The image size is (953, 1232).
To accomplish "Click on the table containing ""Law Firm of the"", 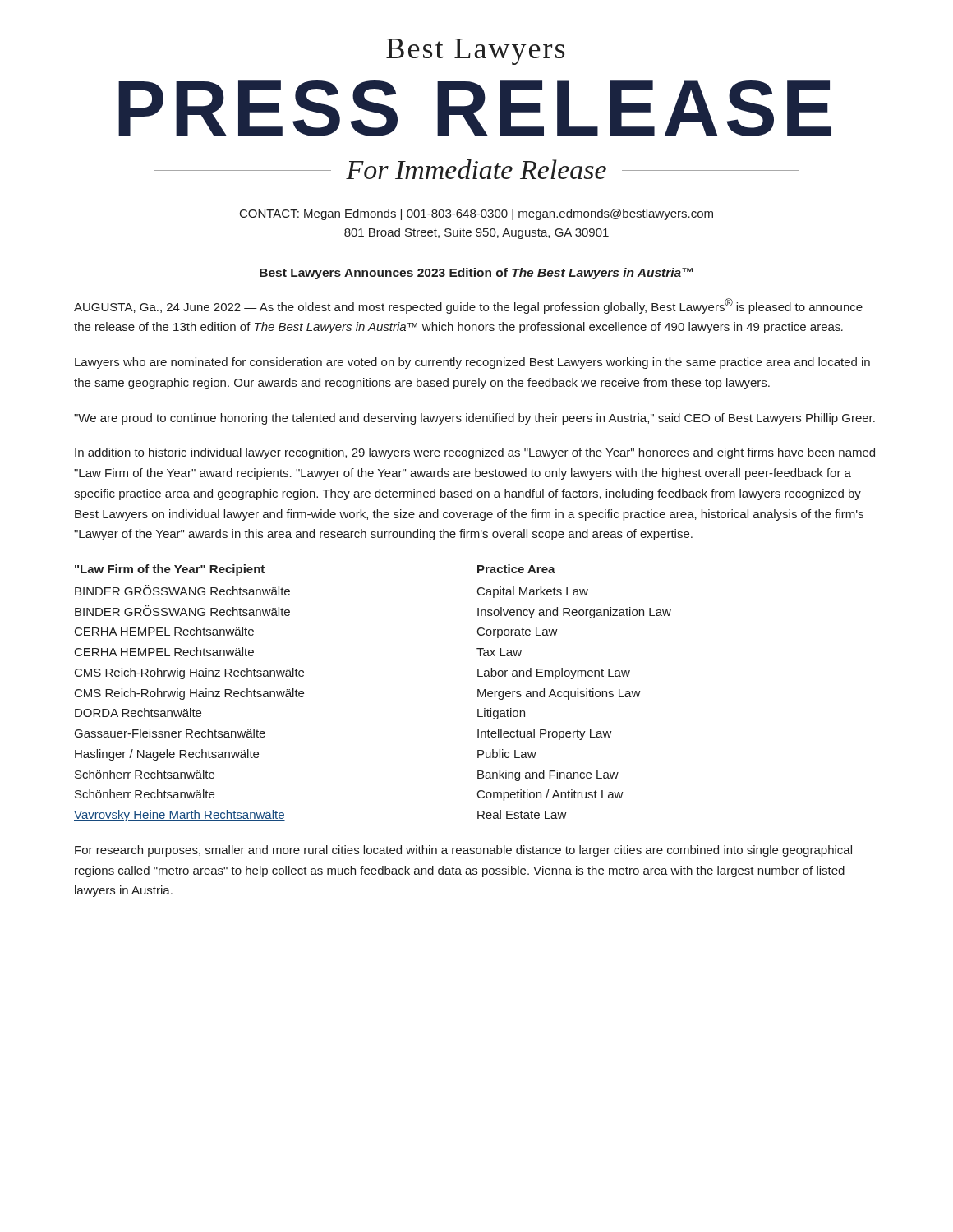I will [476, 692].
